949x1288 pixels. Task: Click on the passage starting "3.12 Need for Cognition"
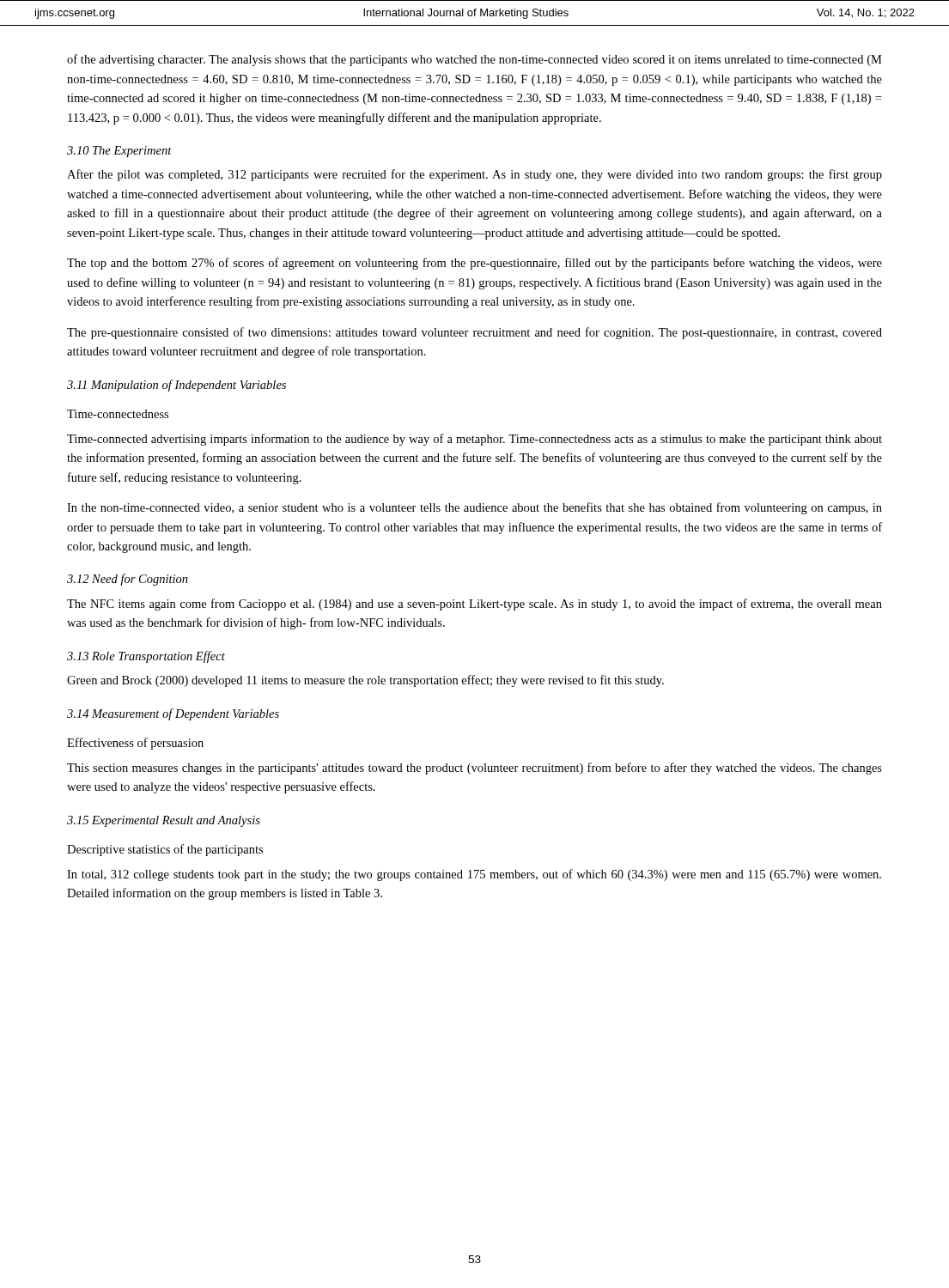[128, 579]
